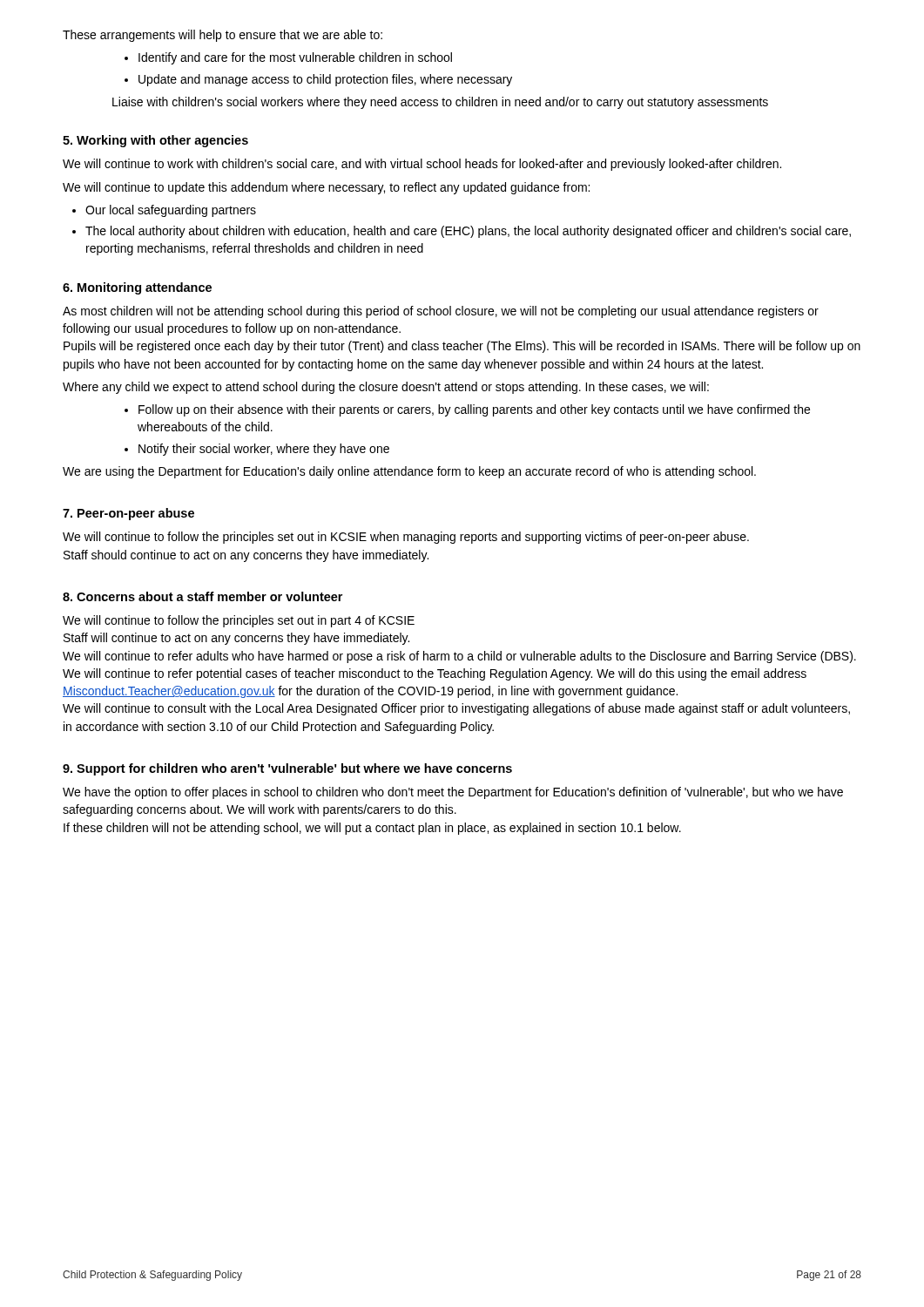Find "6. Monitoring attendance" on this page
The image size is (924, 1307).
pyautogui.click(x=137, y=288)
